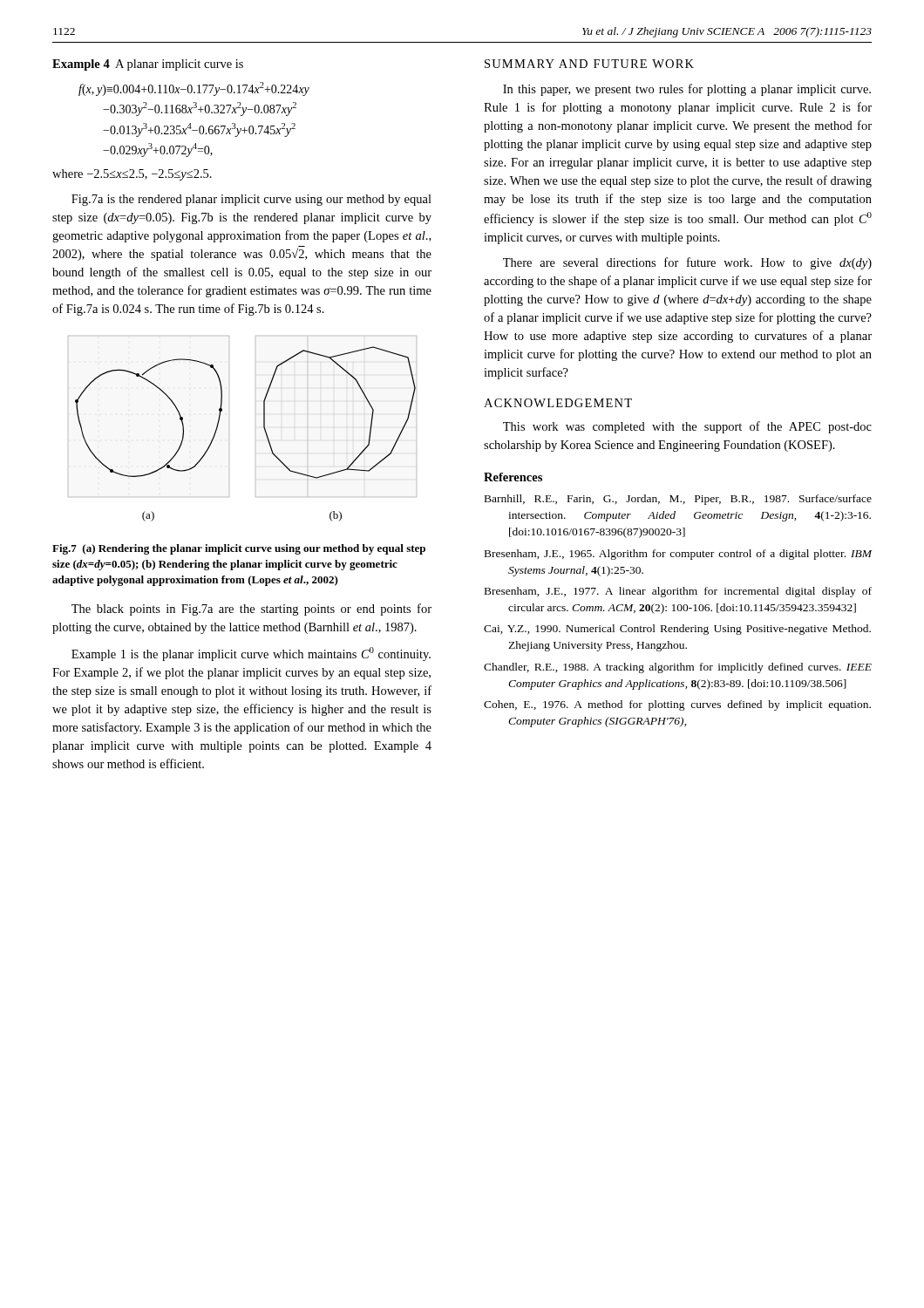Viewport: 924px width, 1308px height.
Task: Locate the text containing "where −2.5≤x≤2.5, −2.5≤y≤2.5."
Action: tap(132, 174)
